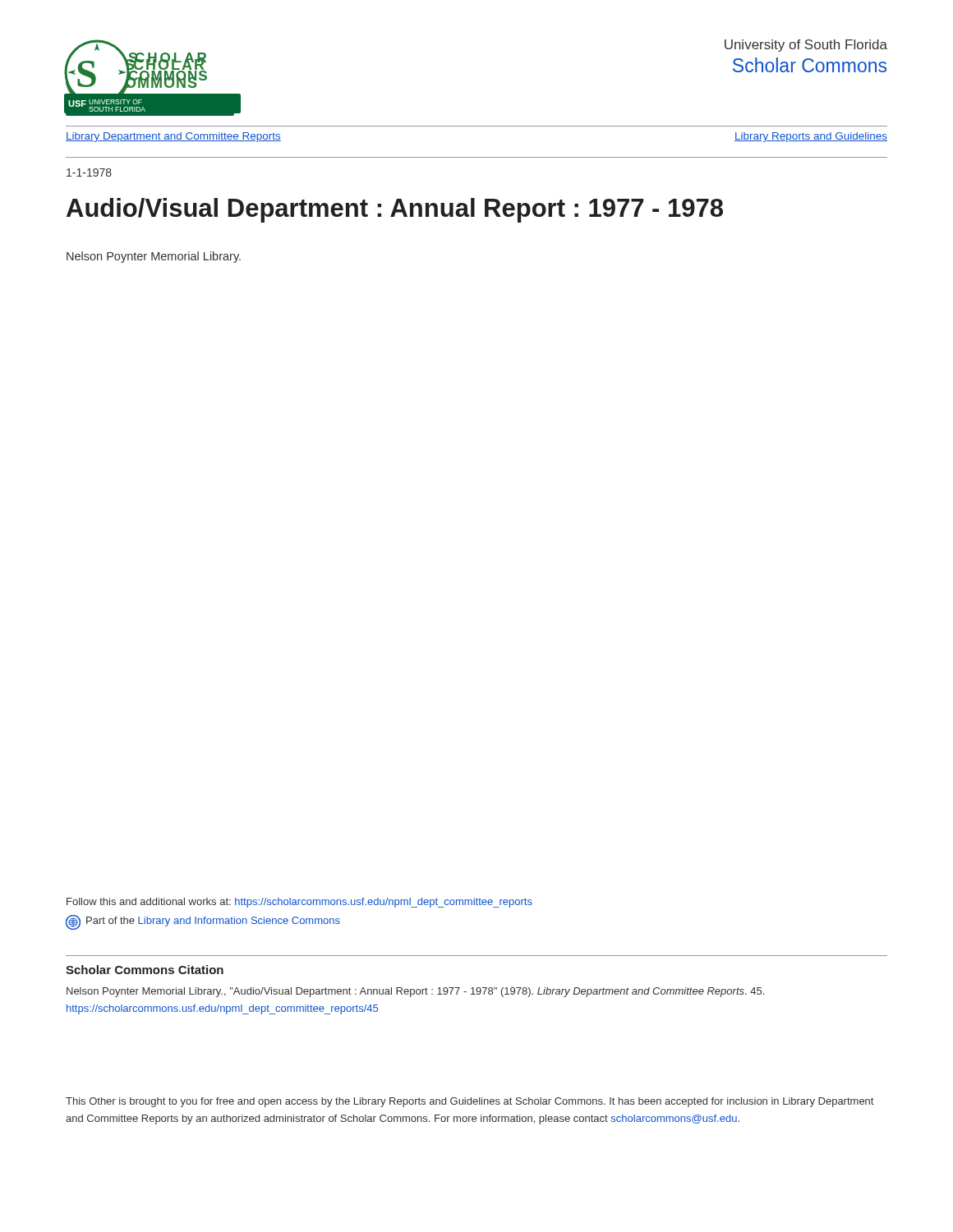This screenshot has width=953, height=1232.
Task: Find "Nelson Poynter Memorial Library." on this page
Action: pos(154,256)
